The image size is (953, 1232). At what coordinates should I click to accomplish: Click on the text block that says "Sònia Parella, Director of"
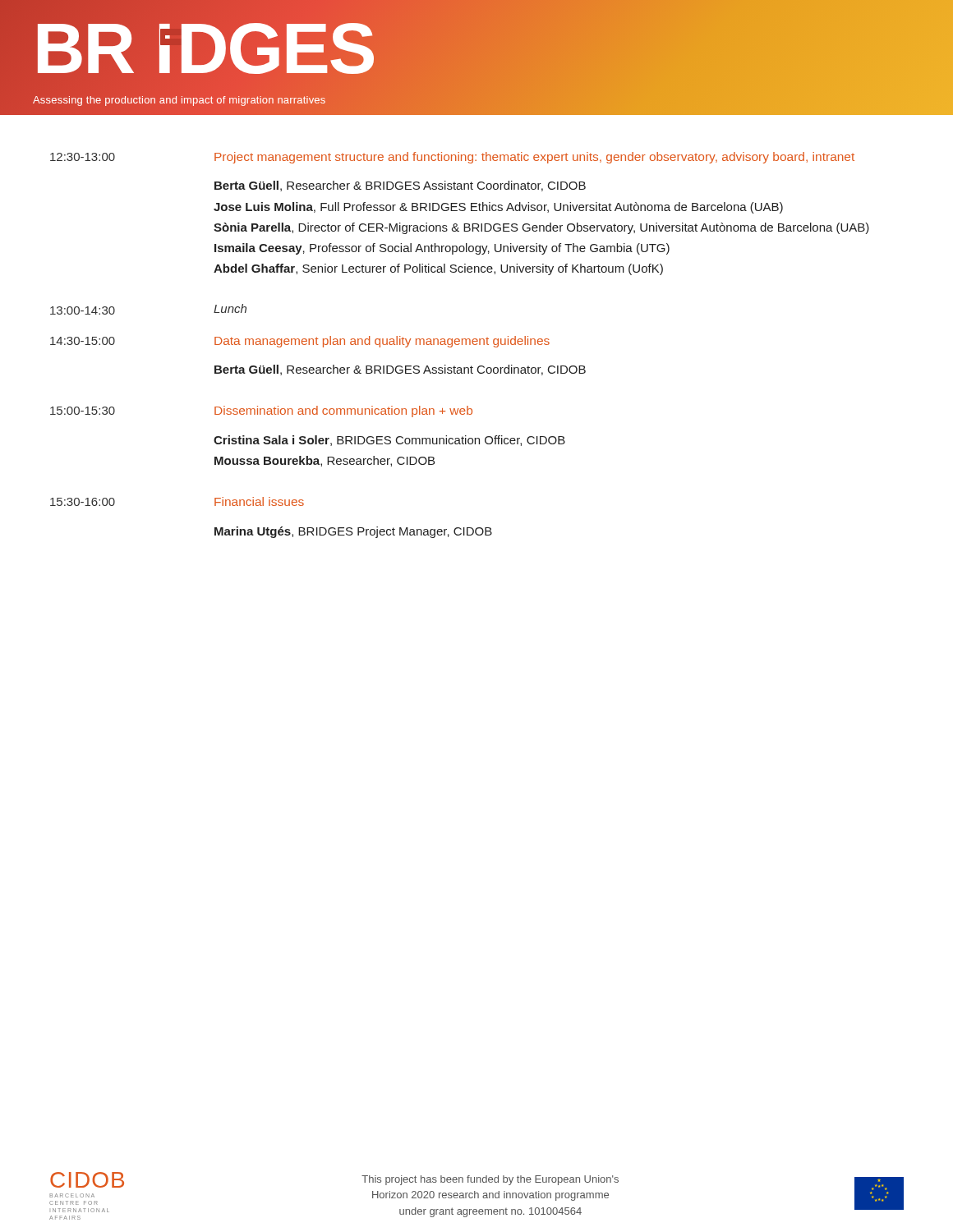coord(542,227)
